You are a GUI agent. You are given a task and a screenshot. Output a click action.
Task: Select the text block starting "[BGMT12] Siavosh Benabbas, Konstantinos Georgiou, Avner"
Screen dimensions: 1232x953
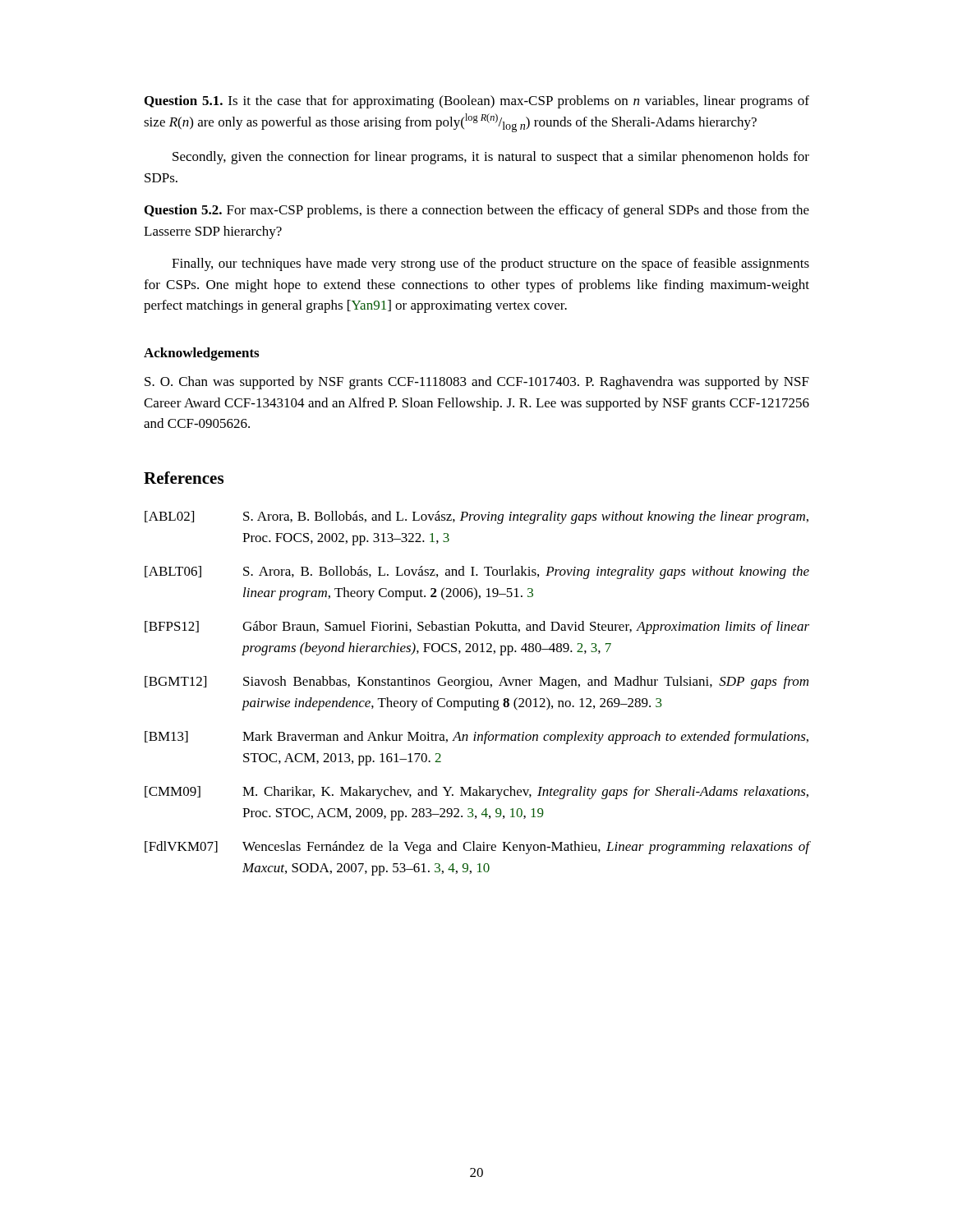pos(476,692)
